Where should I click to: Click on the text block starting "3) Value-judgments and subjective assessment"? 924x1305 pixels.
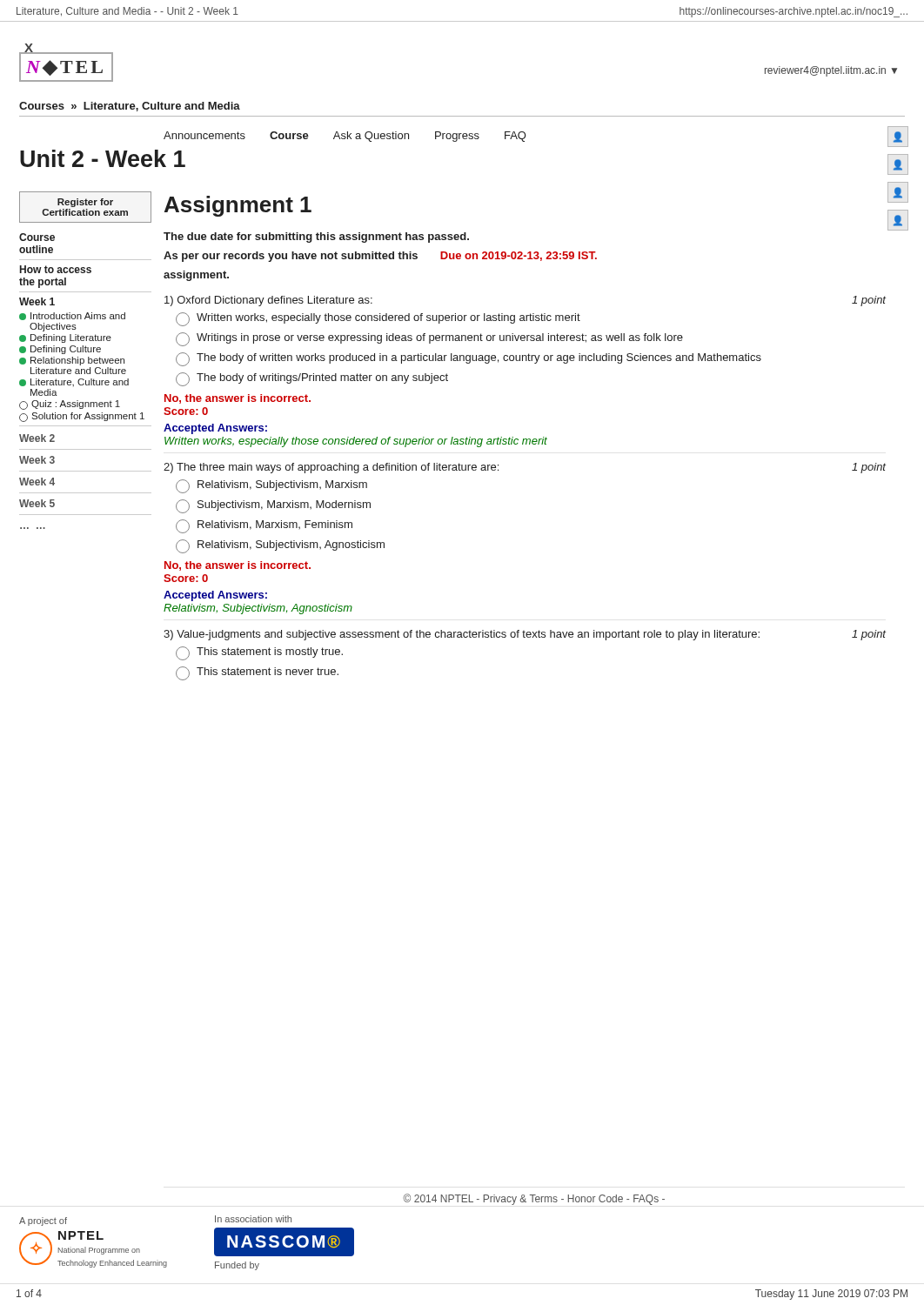pos(462,634)
